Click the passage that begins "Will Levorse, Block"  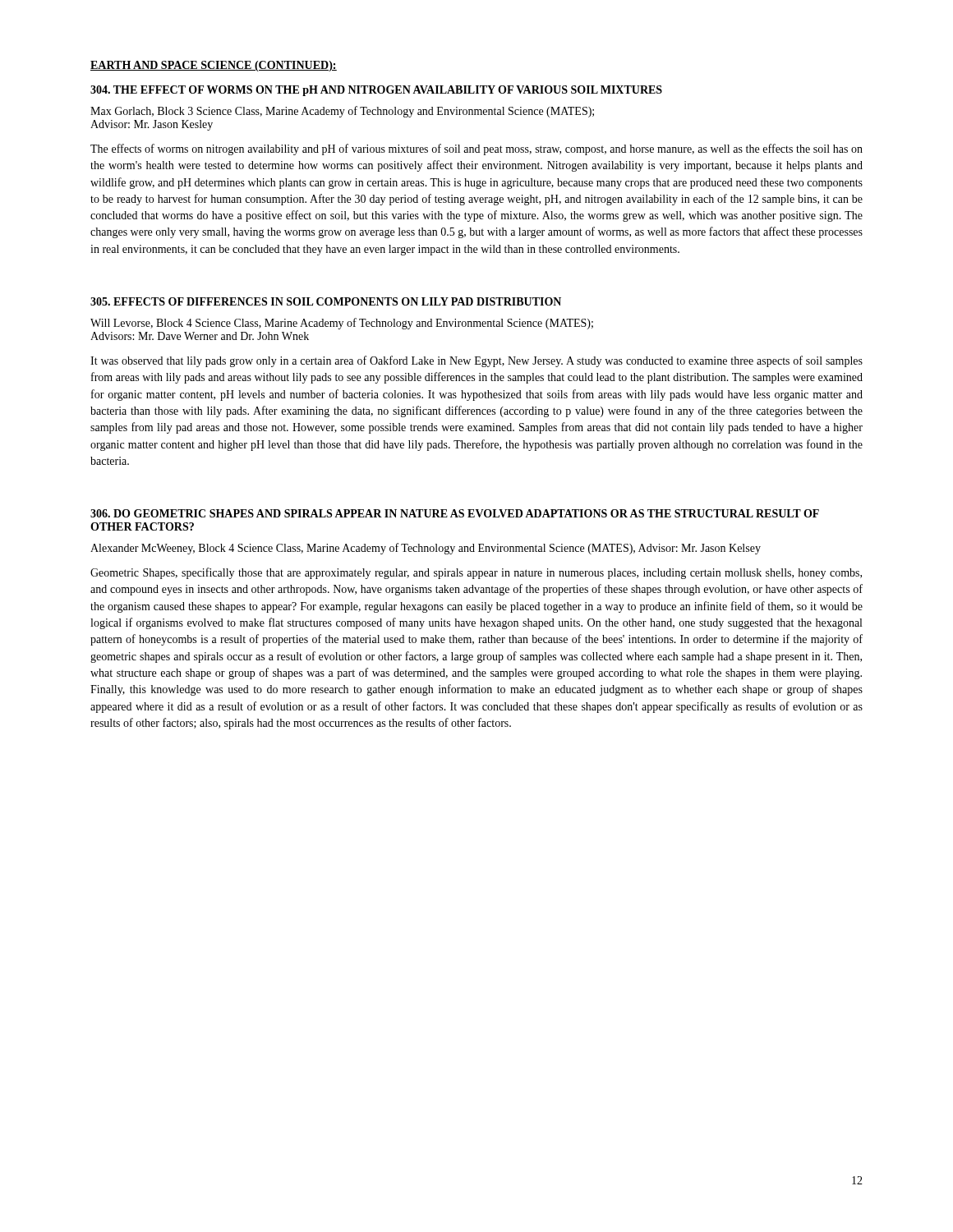click(342, 330)
